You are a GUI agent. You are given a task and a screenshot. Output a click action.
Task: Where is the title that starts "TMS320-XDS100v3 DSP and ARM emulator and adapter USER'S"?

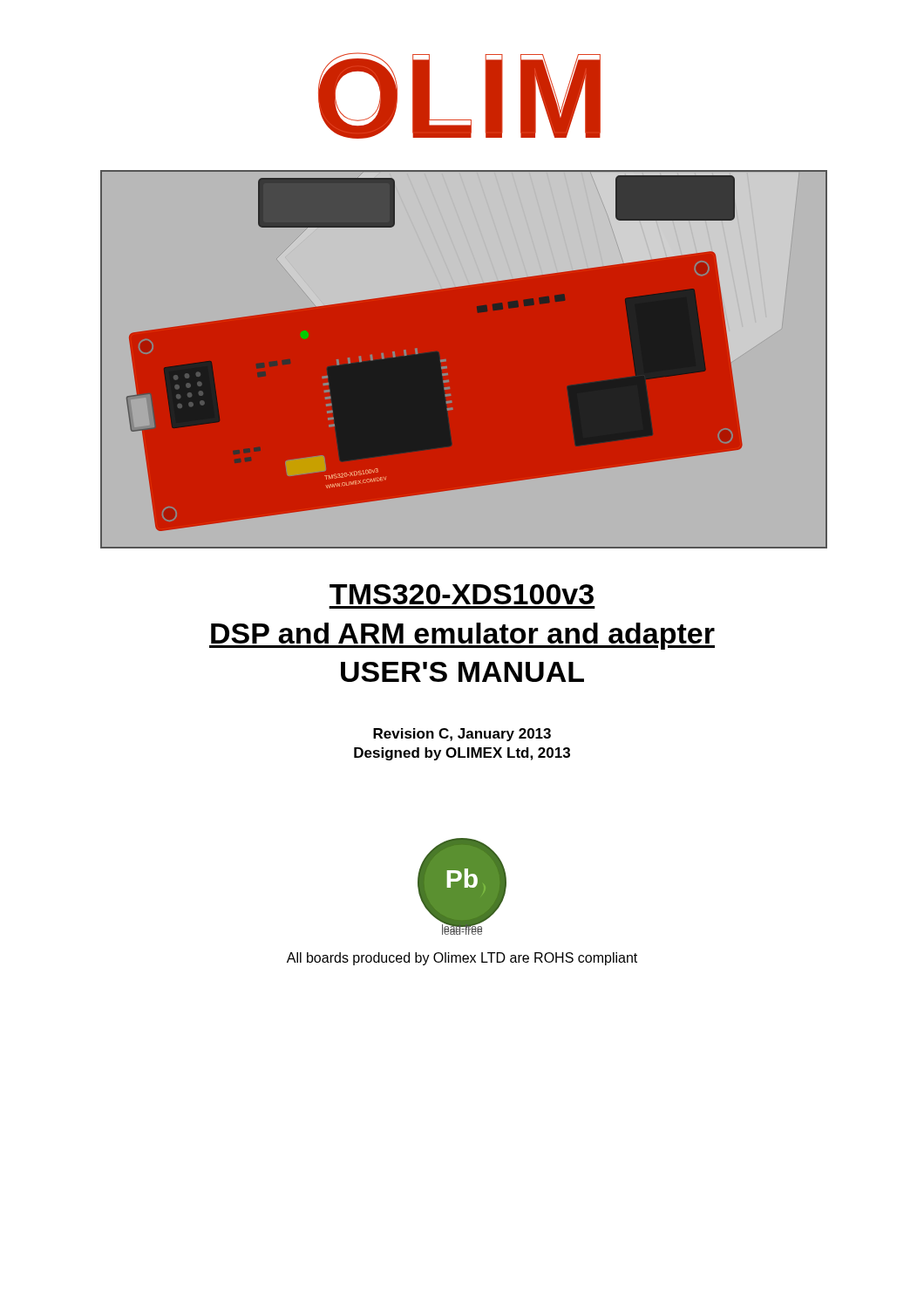tap(462, 633)
